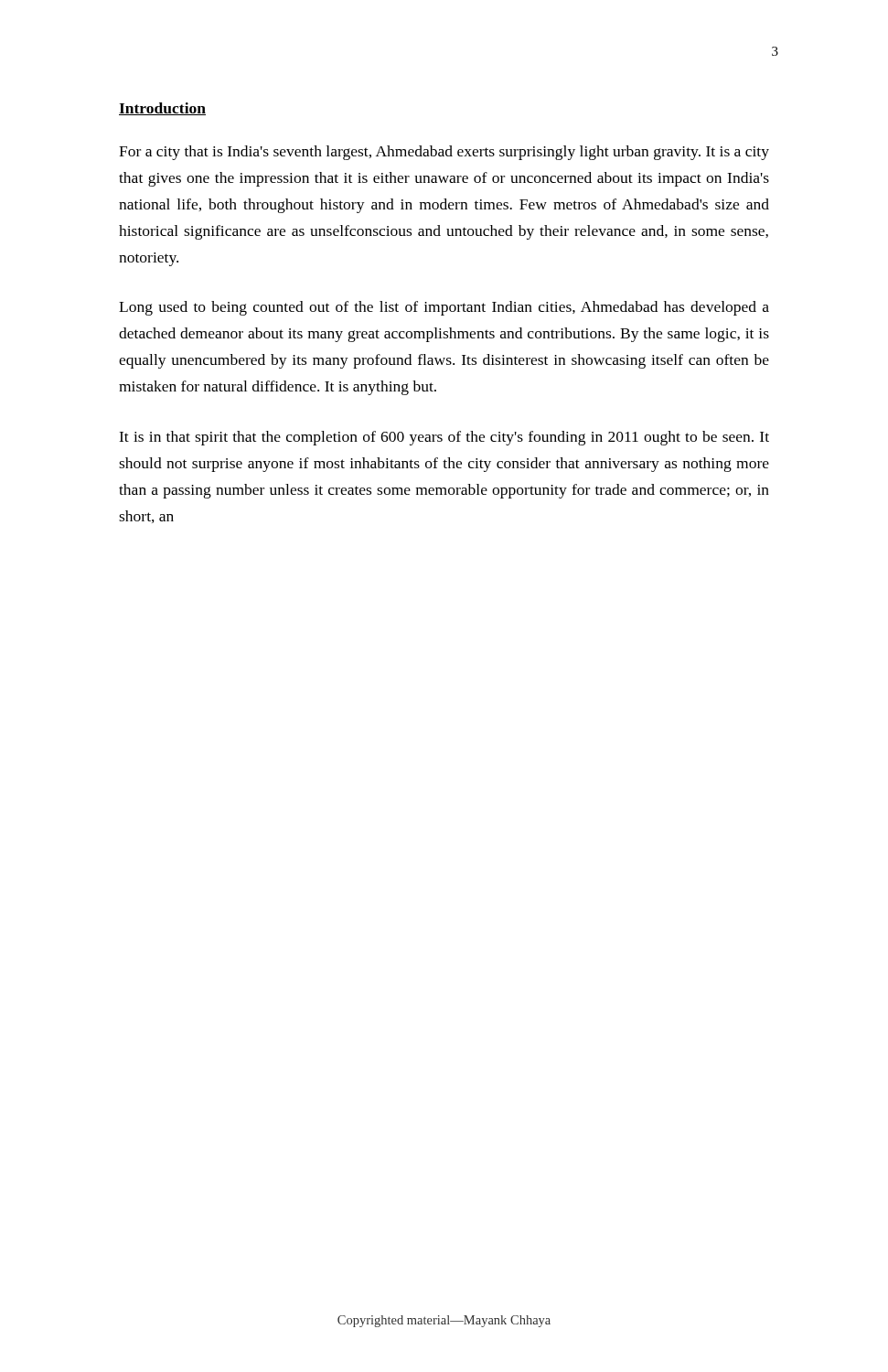
Task: Locate the text block that reads "For a city that is India's"
Action: tap(444, 204)
